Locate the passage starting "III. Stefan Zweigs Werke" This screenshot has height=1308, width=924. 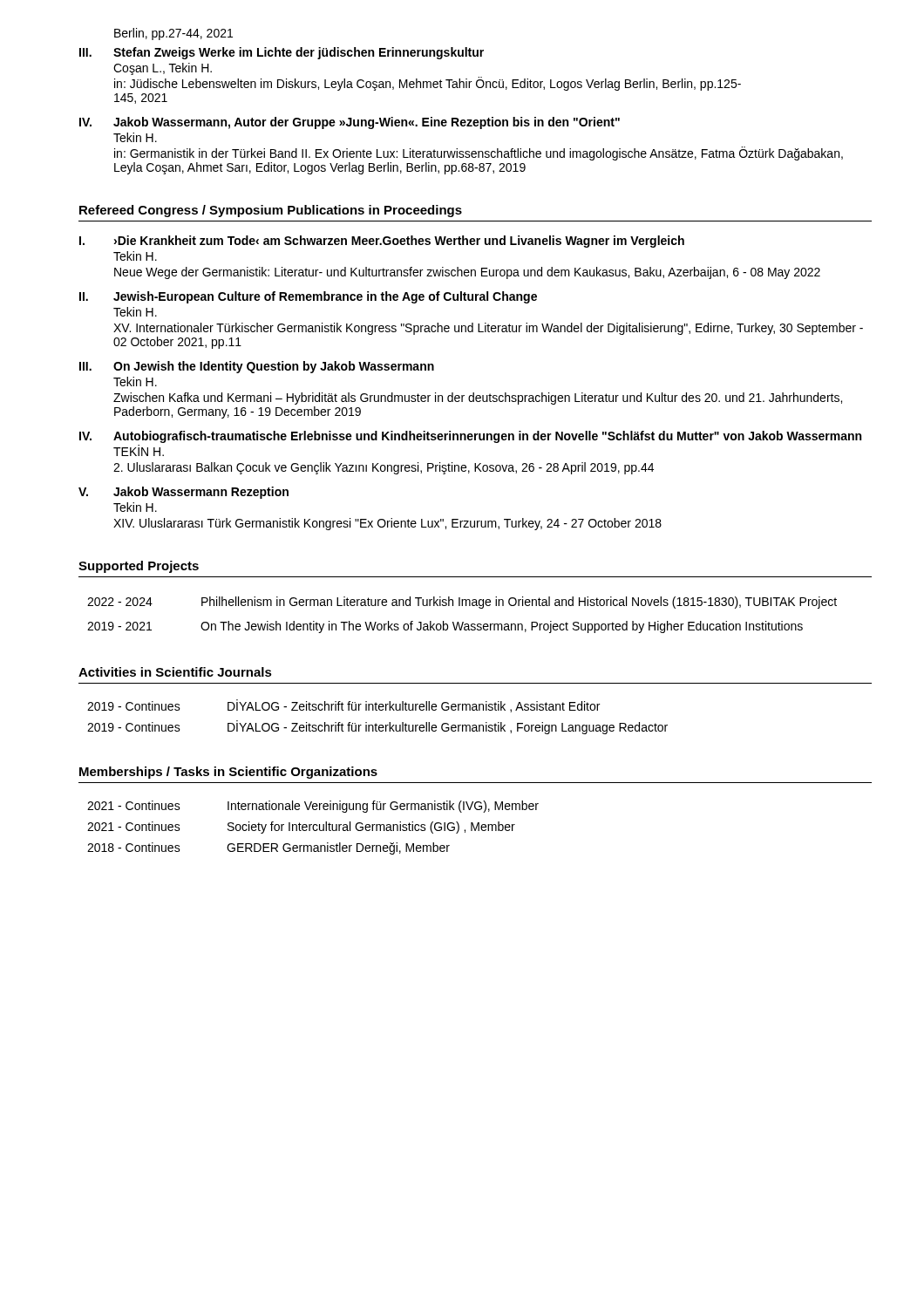coord(475,76)
